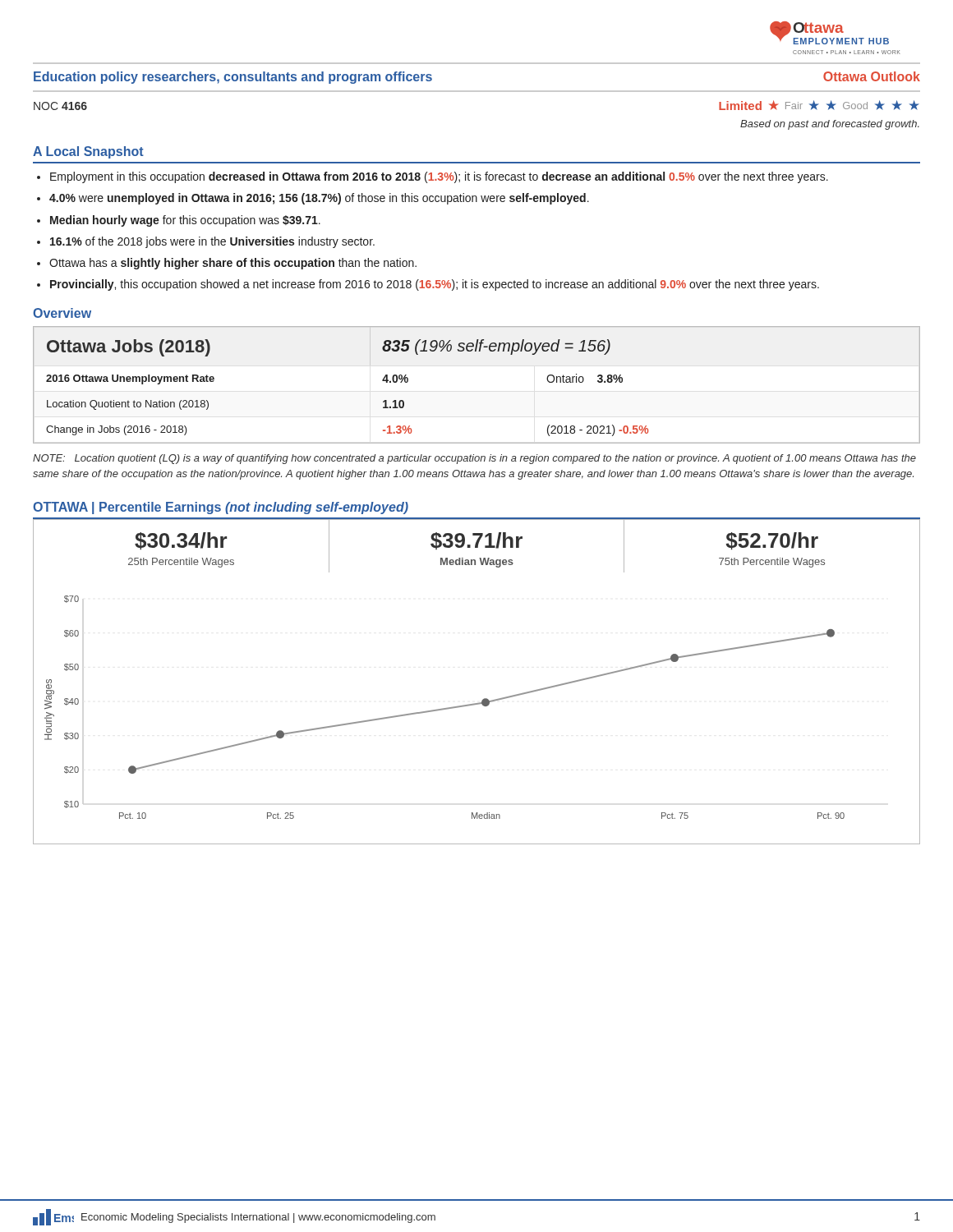The width and height of the screenshot is (953, 1232).
Task: Click on the text starting "Median hourly wage for this occupation was"
Action: pos(185,220)
